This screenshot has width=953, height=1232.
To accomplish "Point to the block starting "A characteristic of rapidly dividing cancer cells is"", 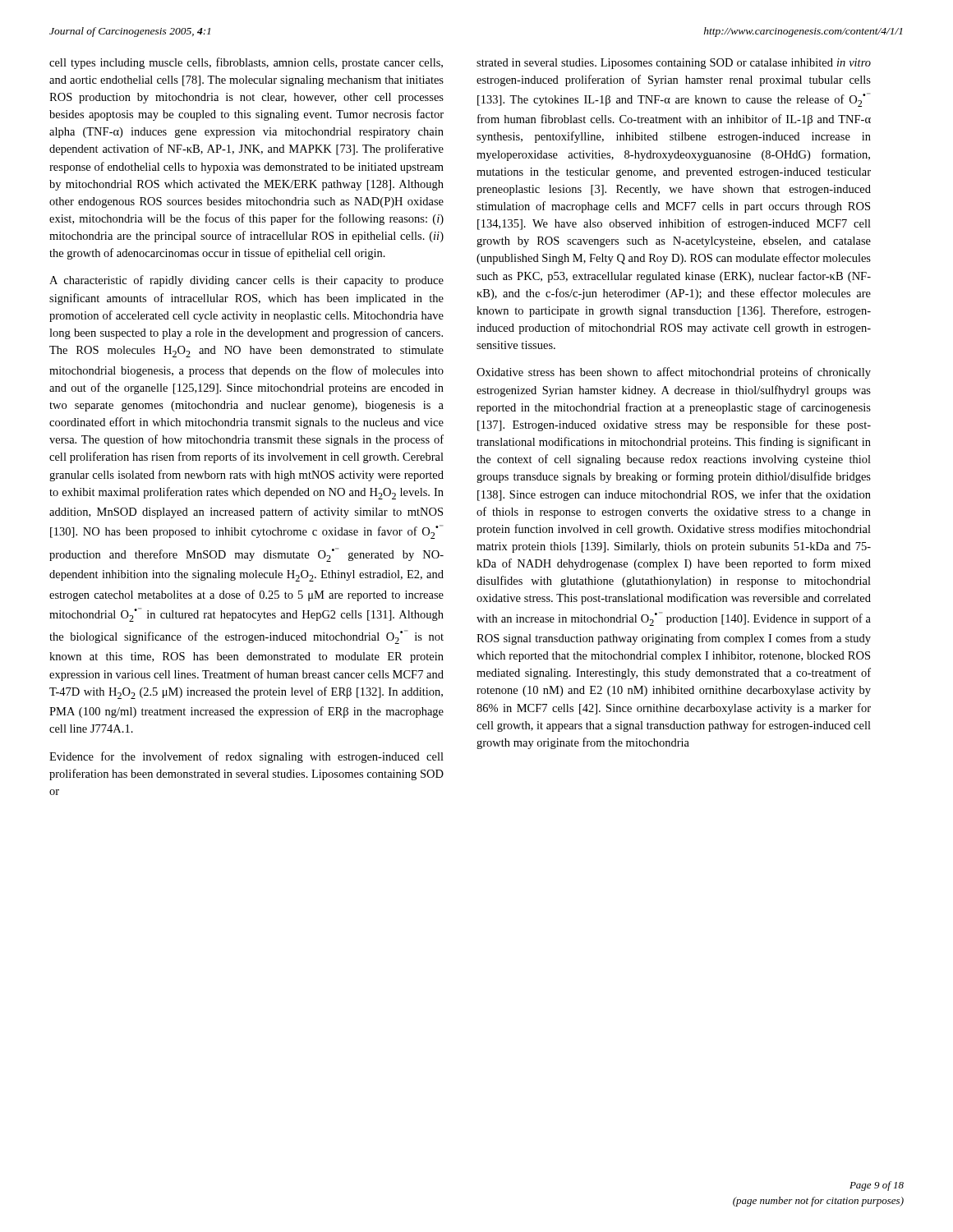I will (x=246, y=505).
